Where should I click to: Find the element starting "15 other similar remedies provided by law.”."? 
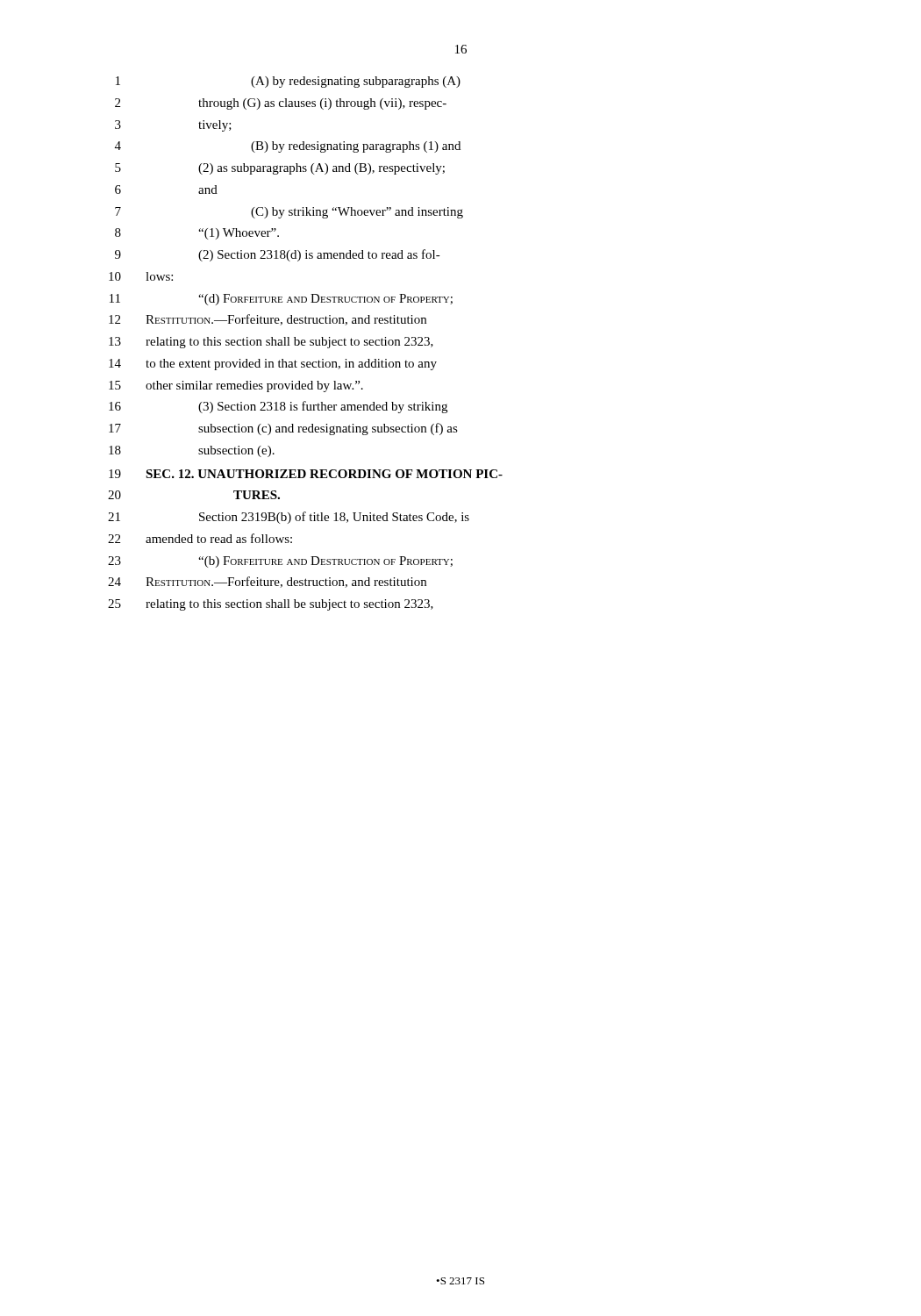pyautogui.click(x=236, y=386)
